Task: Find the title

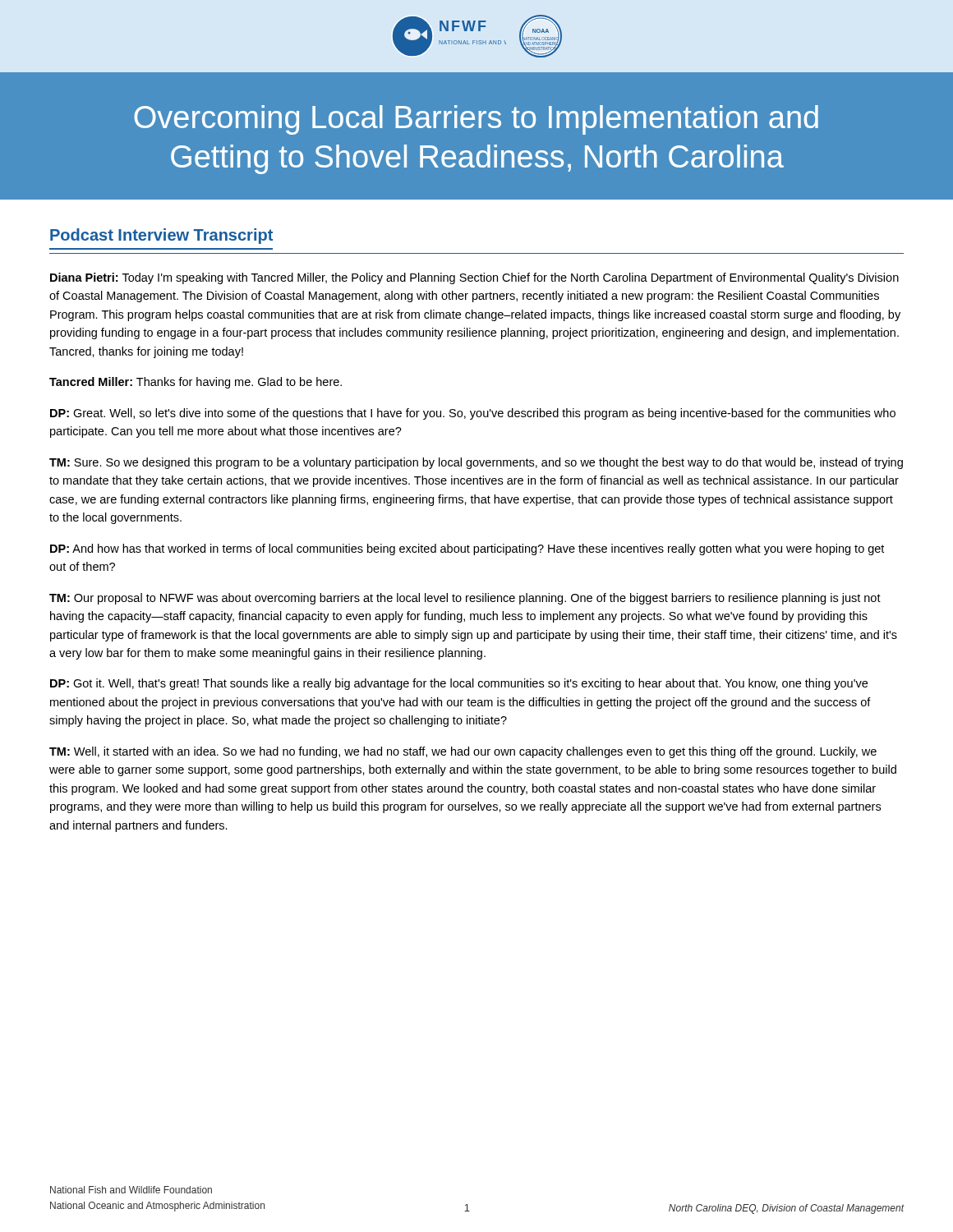Action: click(476, 138)
